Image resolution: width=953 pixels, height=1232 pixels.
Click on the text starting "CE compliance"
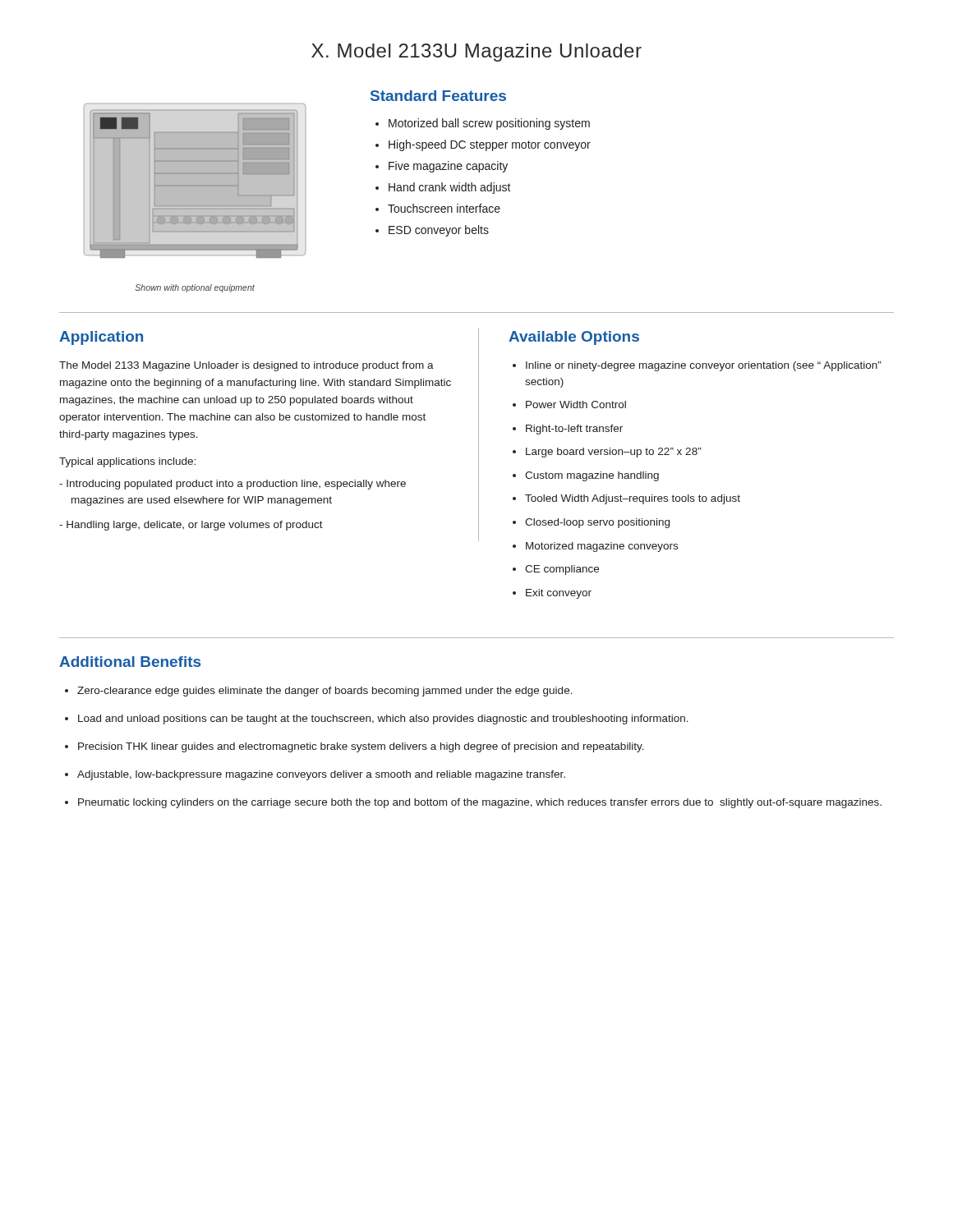562,569
